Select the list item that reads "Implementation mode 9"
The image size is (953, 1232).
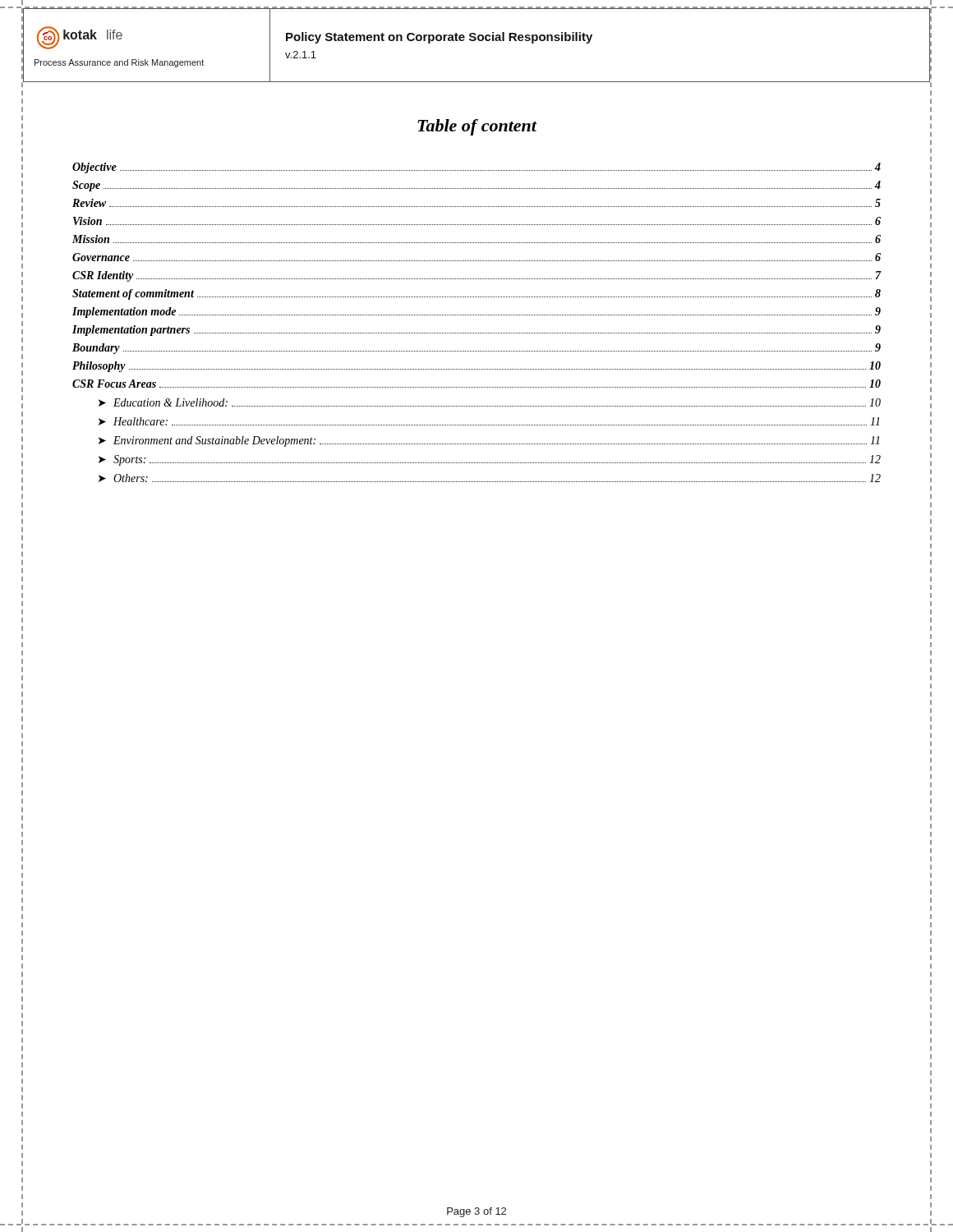(x=476, y=312)
